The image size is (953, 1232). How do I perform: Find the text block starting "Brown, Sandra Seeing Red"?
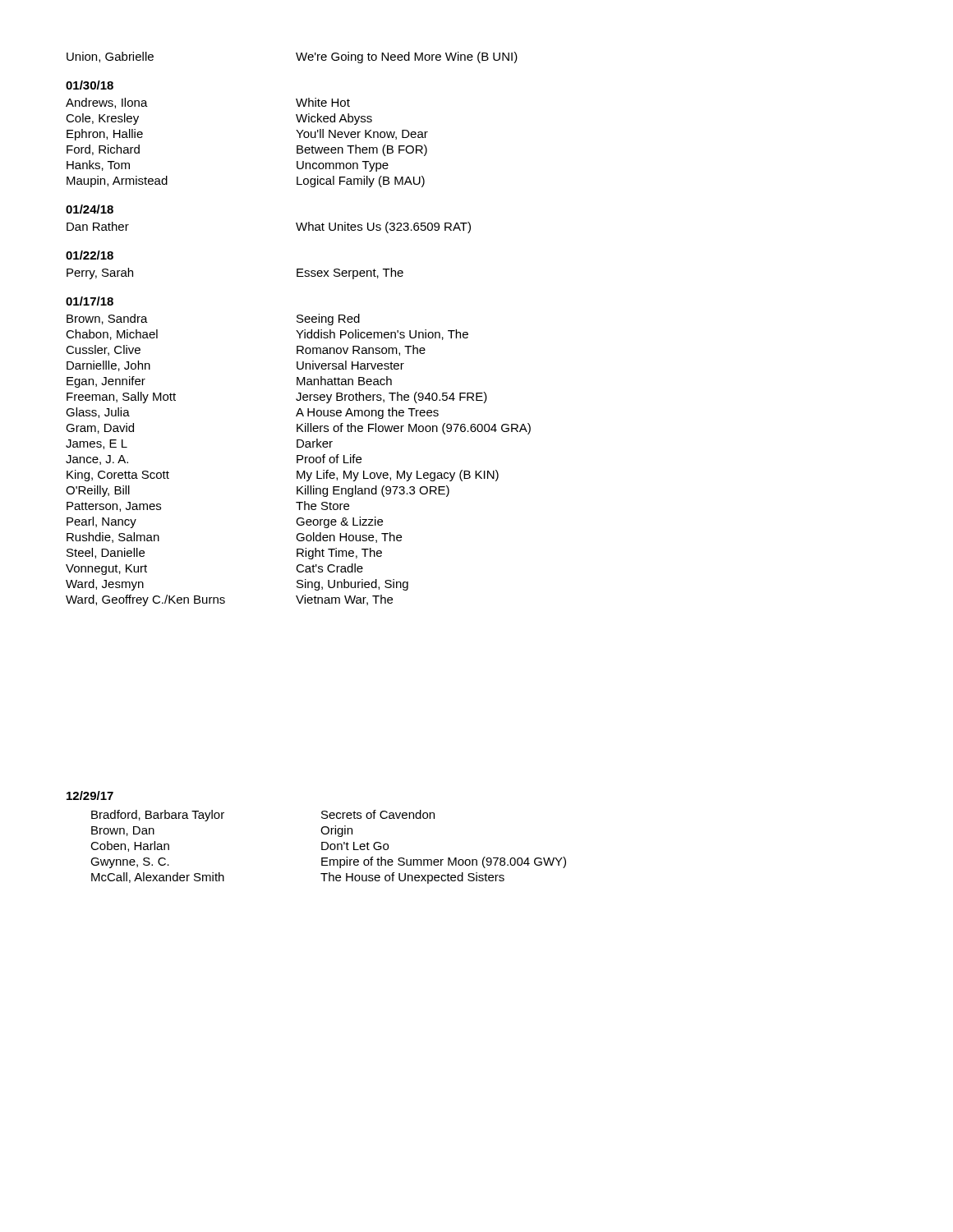click(111, 319)
